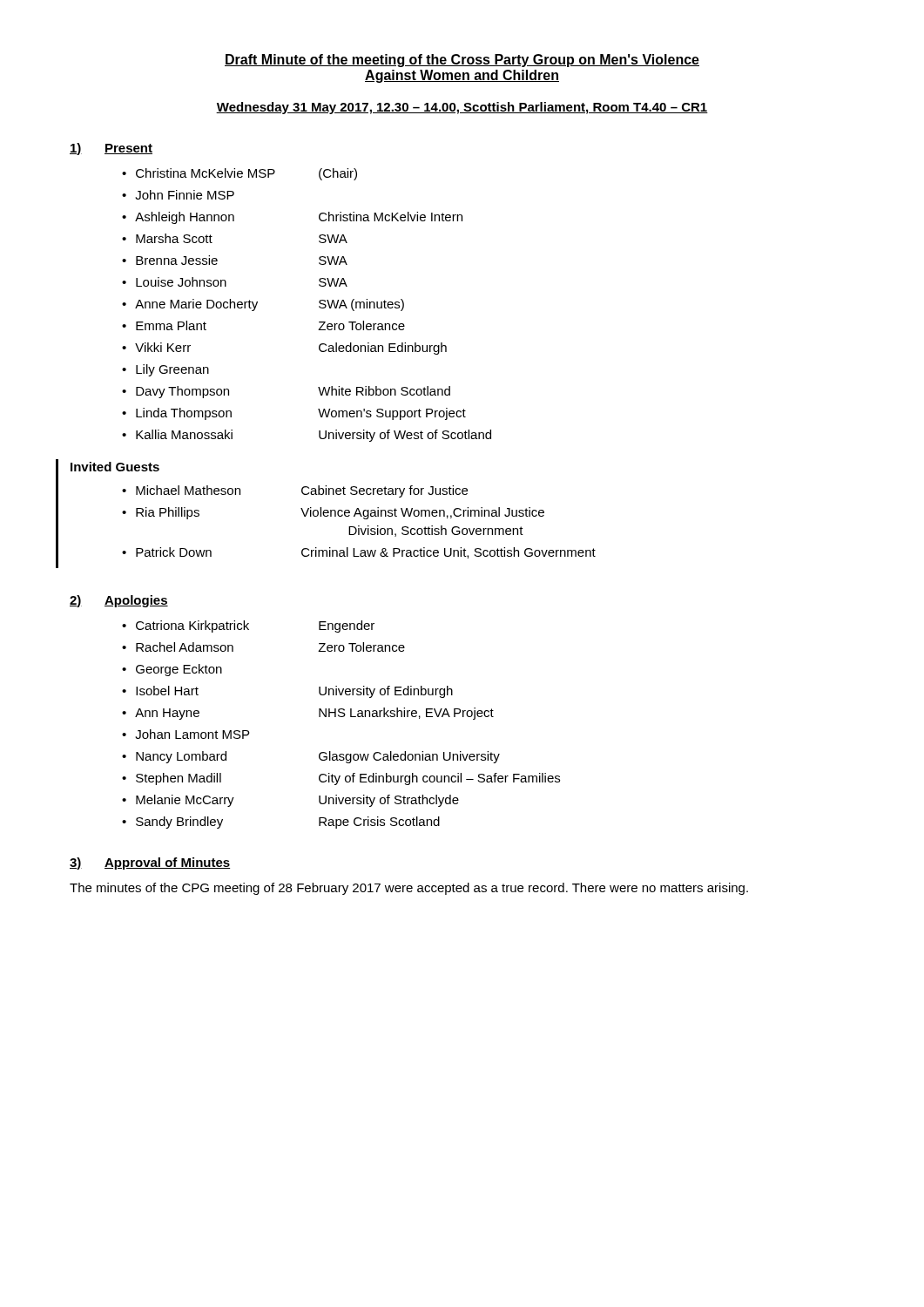Viewport: 924px width, 1307px height.
Task: Locate the list item containing "Christina McKelvie MSP(Chair)"
Action: [x=246, y=174]
